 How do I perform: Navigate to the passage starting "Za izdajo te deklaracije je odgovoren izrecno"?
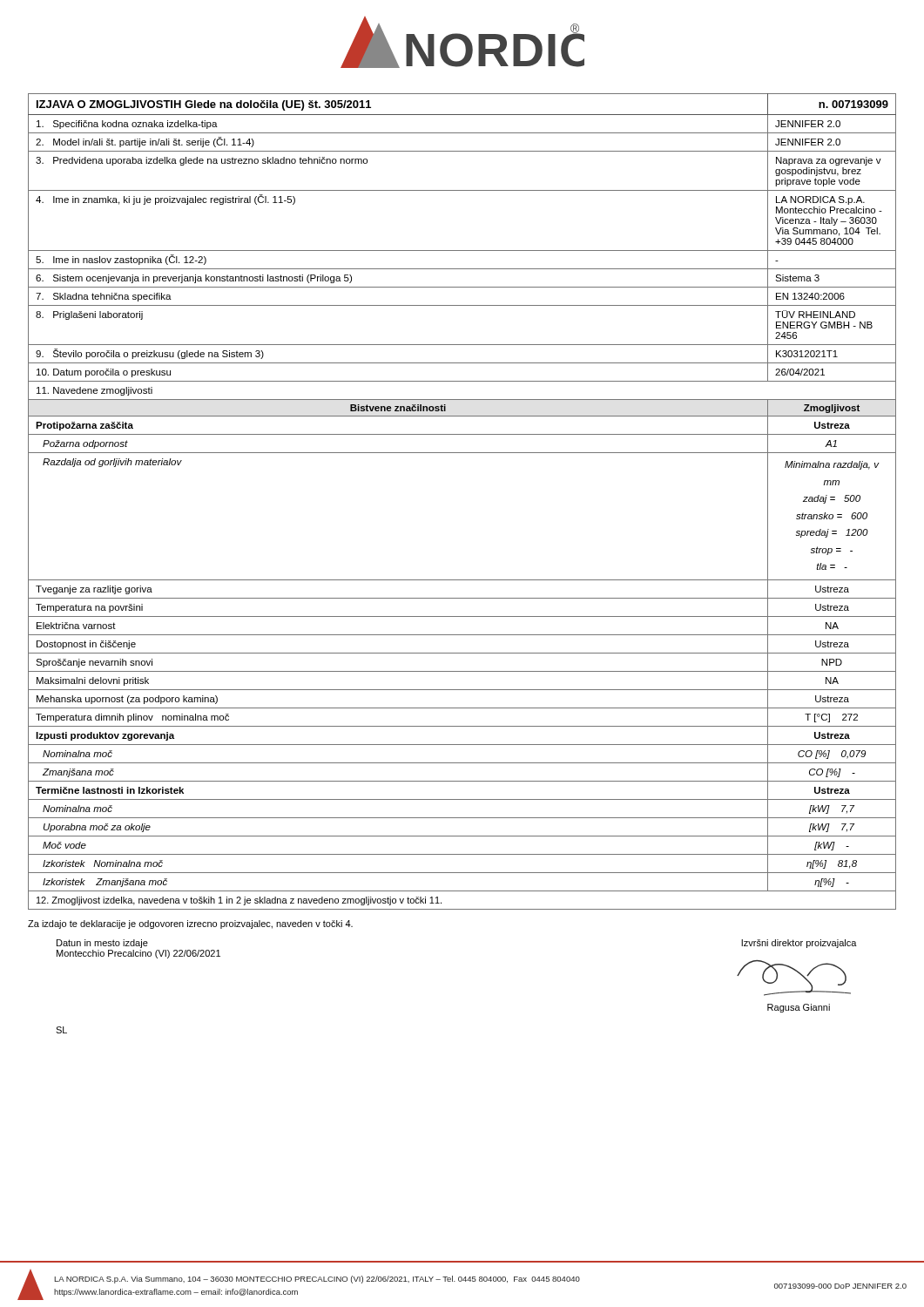pyautogui.click(x=191, y=924)
